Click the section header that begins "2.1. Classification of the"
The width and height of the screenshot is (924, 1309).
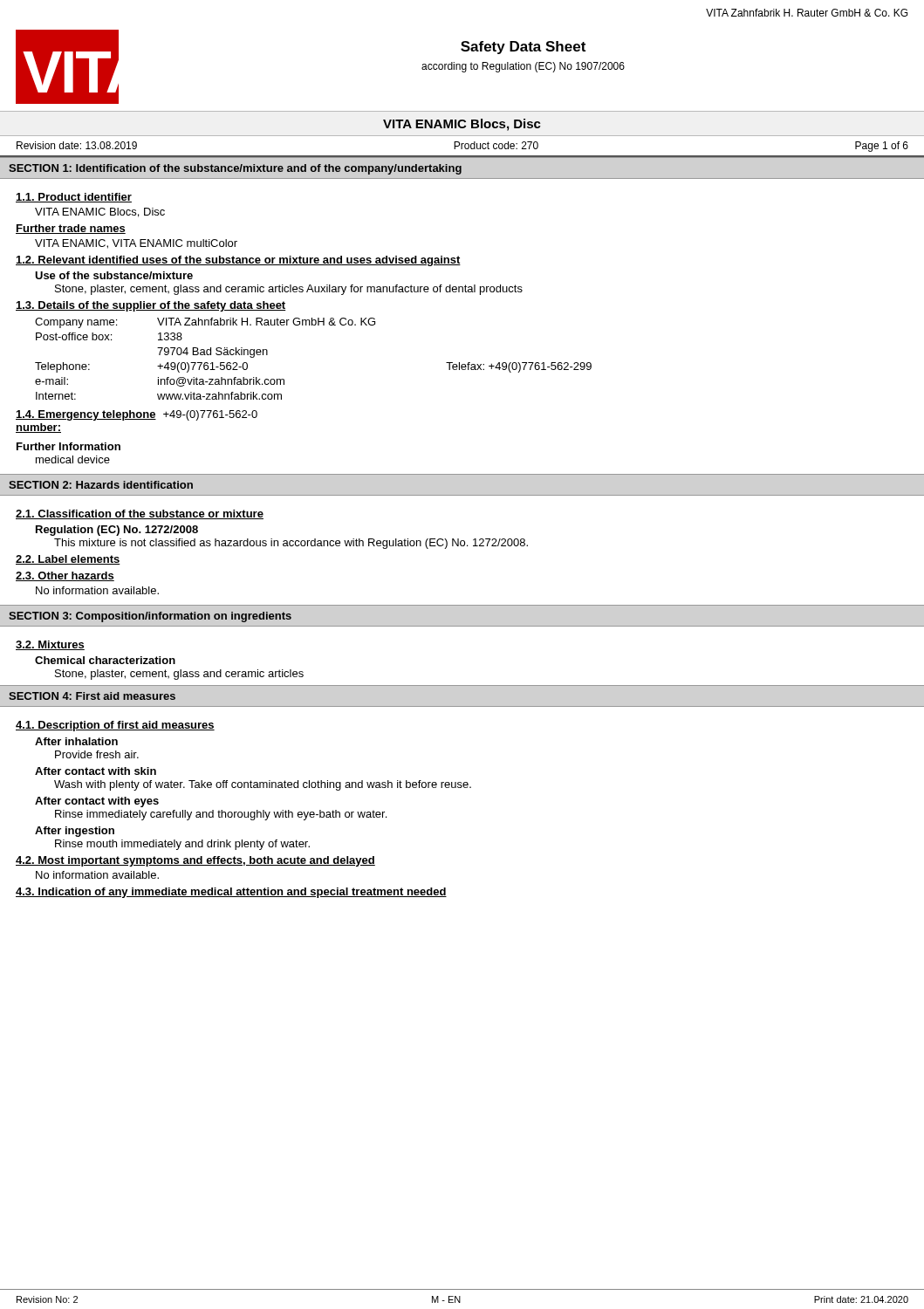click(x=140, y=514)
